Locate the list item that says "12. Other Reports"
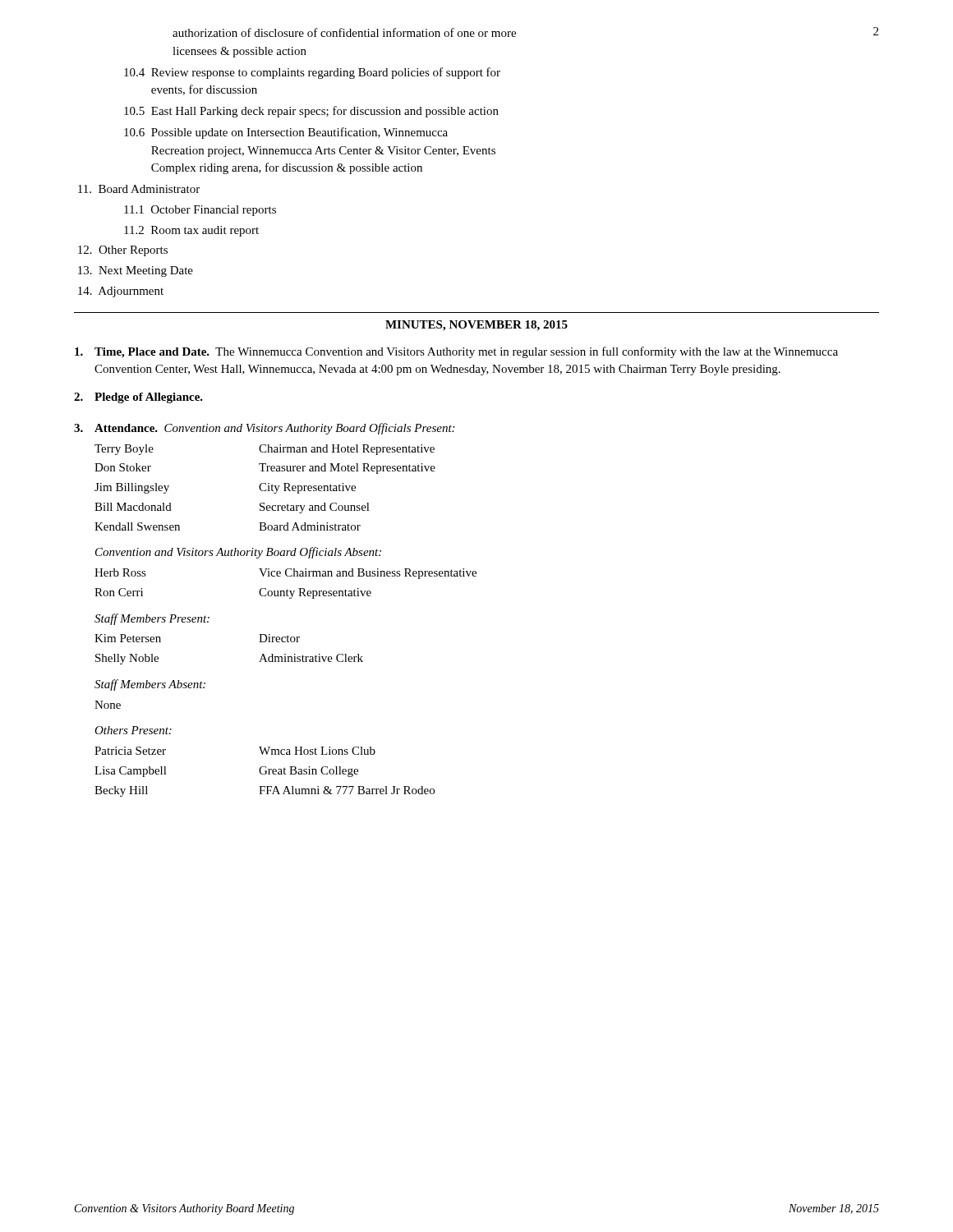The width and height of the screenshot is (953, 1232). pyautogui.click(x=121, y=250)
